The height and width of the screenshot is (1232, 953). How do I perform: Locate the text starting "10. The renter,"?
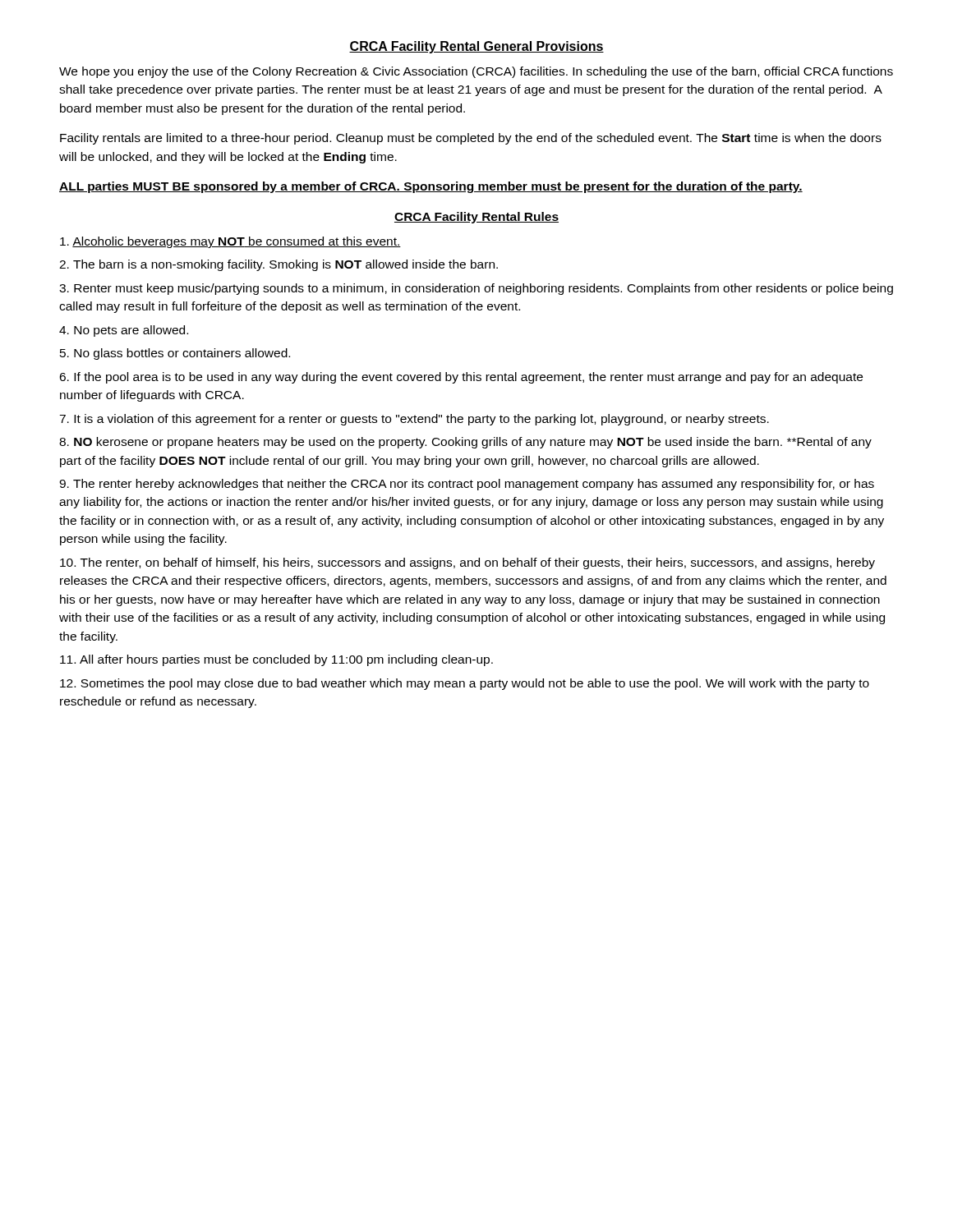click(473, 599)
